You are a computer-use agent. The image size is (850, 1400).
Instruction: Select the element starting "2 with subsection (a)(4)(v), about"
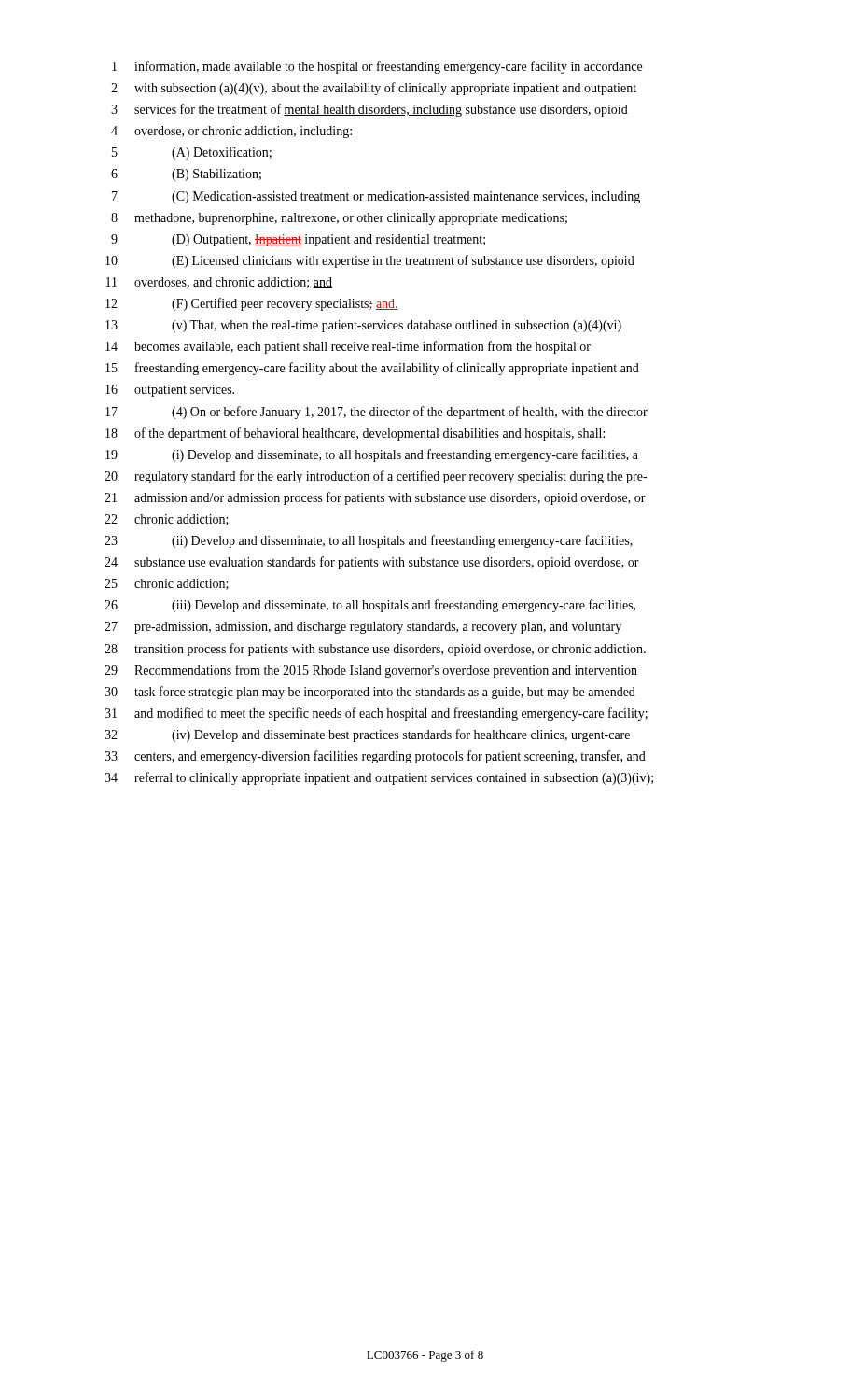[425, 88]
